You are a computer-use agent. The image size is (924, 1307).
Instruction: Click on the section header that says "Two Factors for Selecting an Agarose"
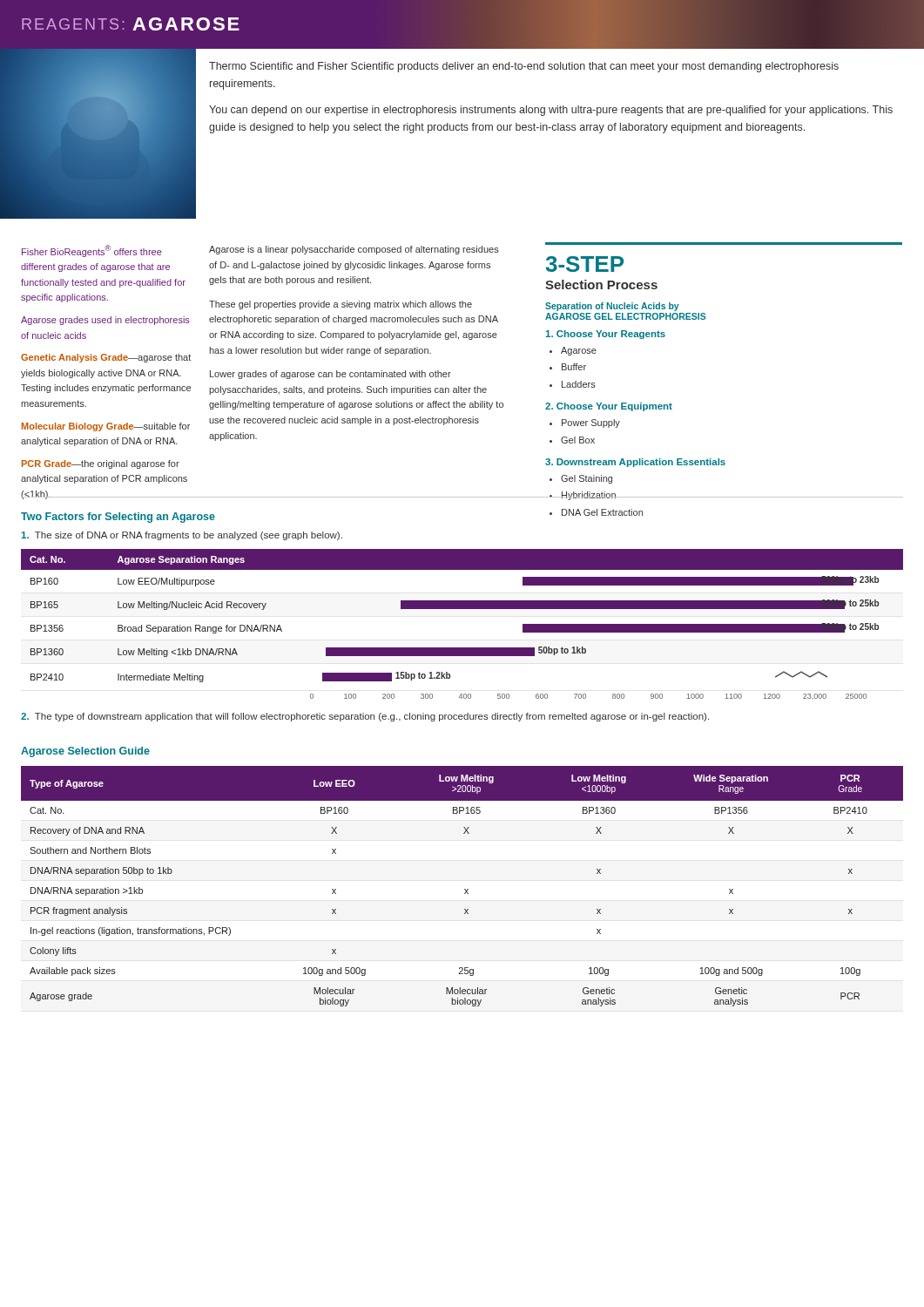coord(118,517)
